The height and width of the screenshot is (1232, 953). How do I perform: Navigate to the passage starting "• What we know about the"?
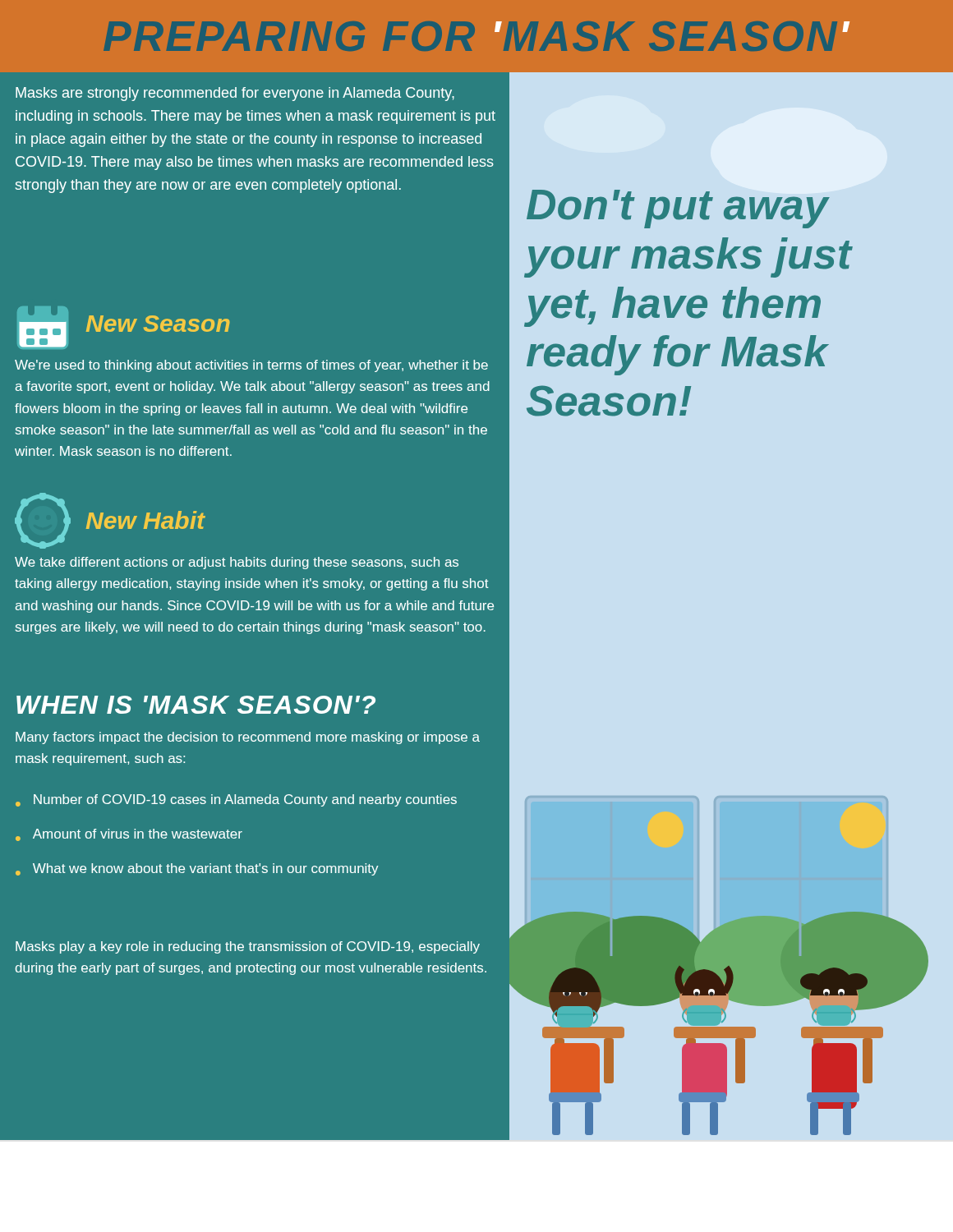pos(197,873)
